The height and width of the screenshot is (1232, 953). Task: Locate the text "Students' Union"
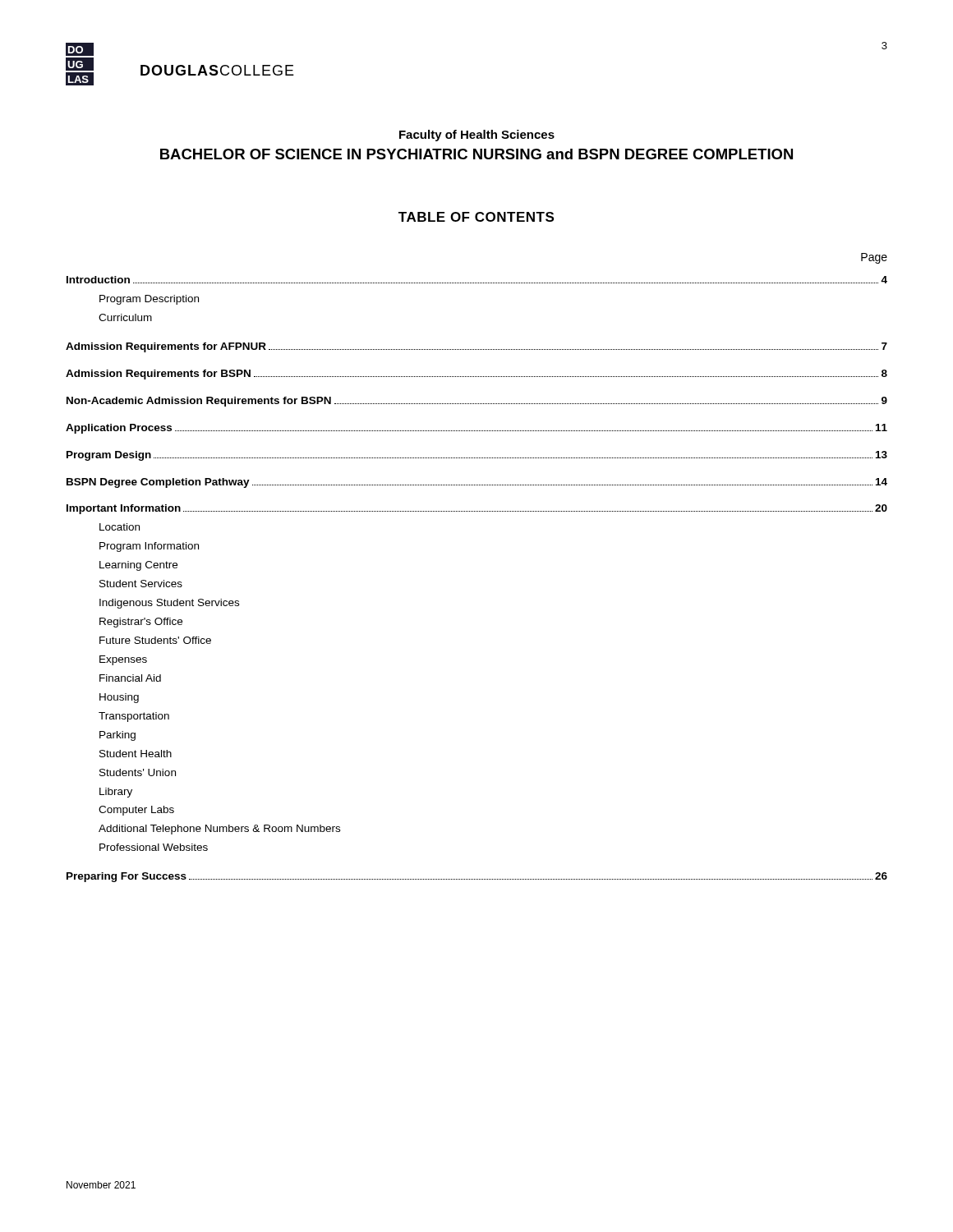pyautogui.click(x=138, y=772)
